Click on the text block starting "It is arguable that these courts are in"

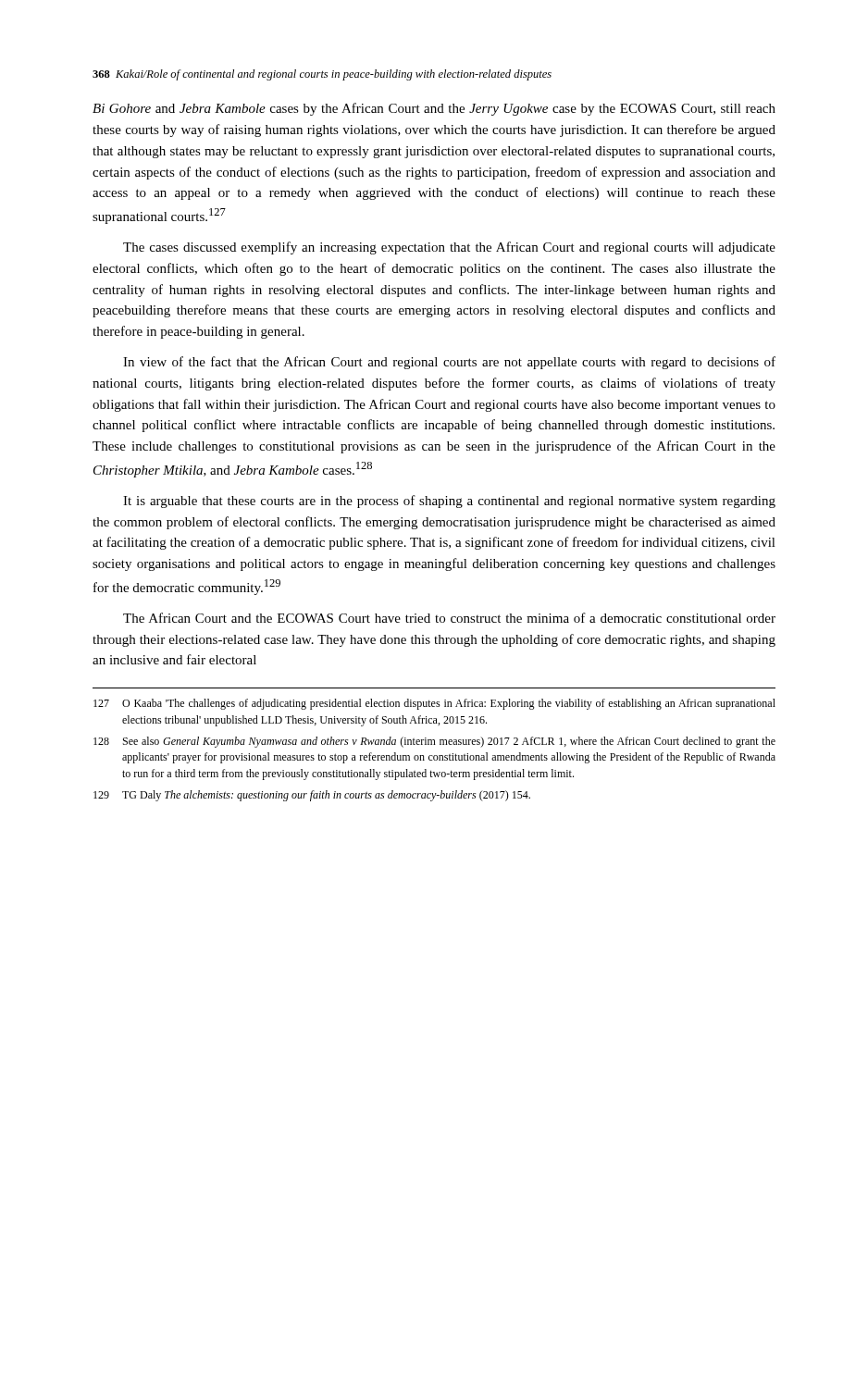pyautogui.click(x=434, y=544)
